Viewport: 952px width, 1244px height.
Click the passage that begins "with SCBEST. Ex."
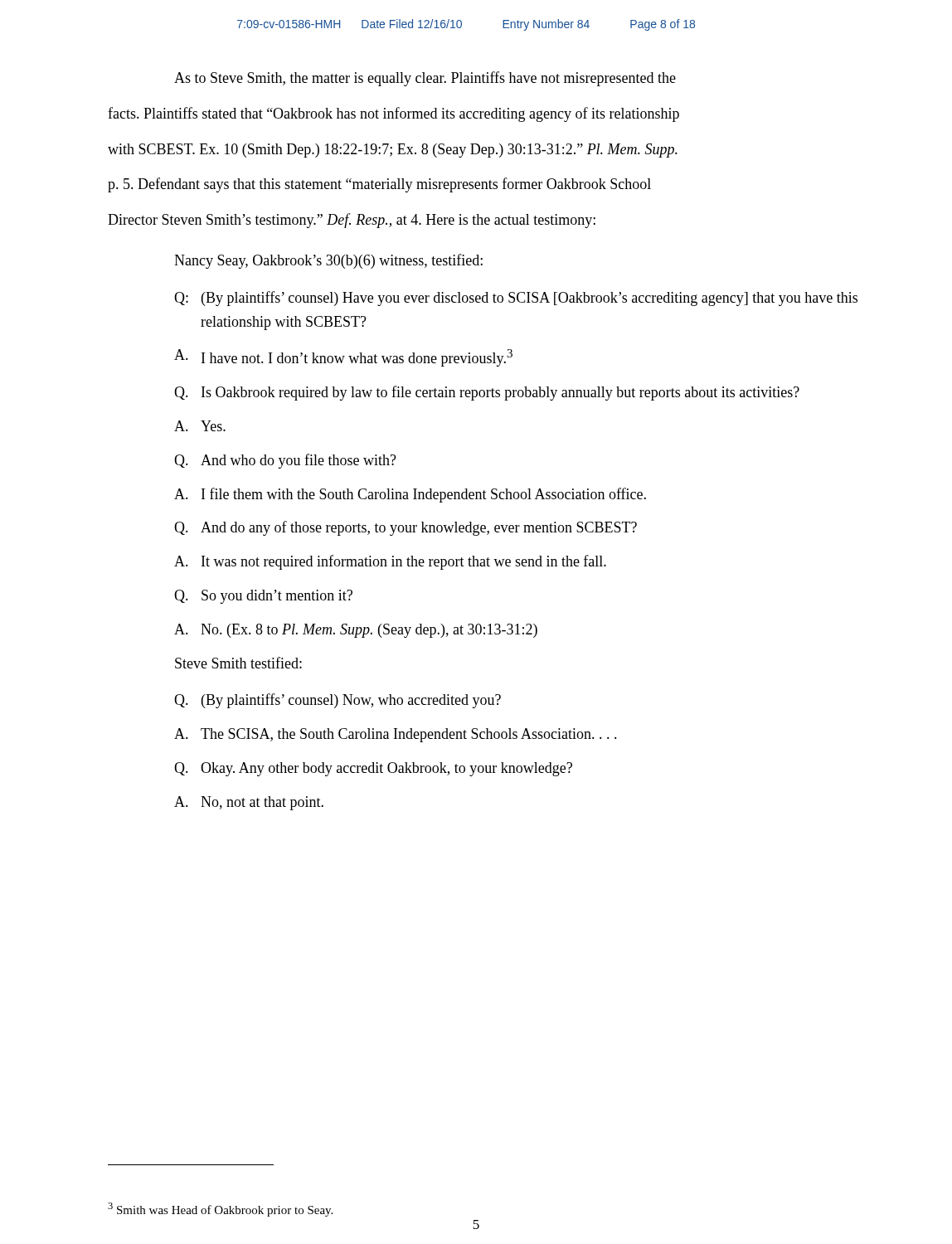(x=393, y=149)
